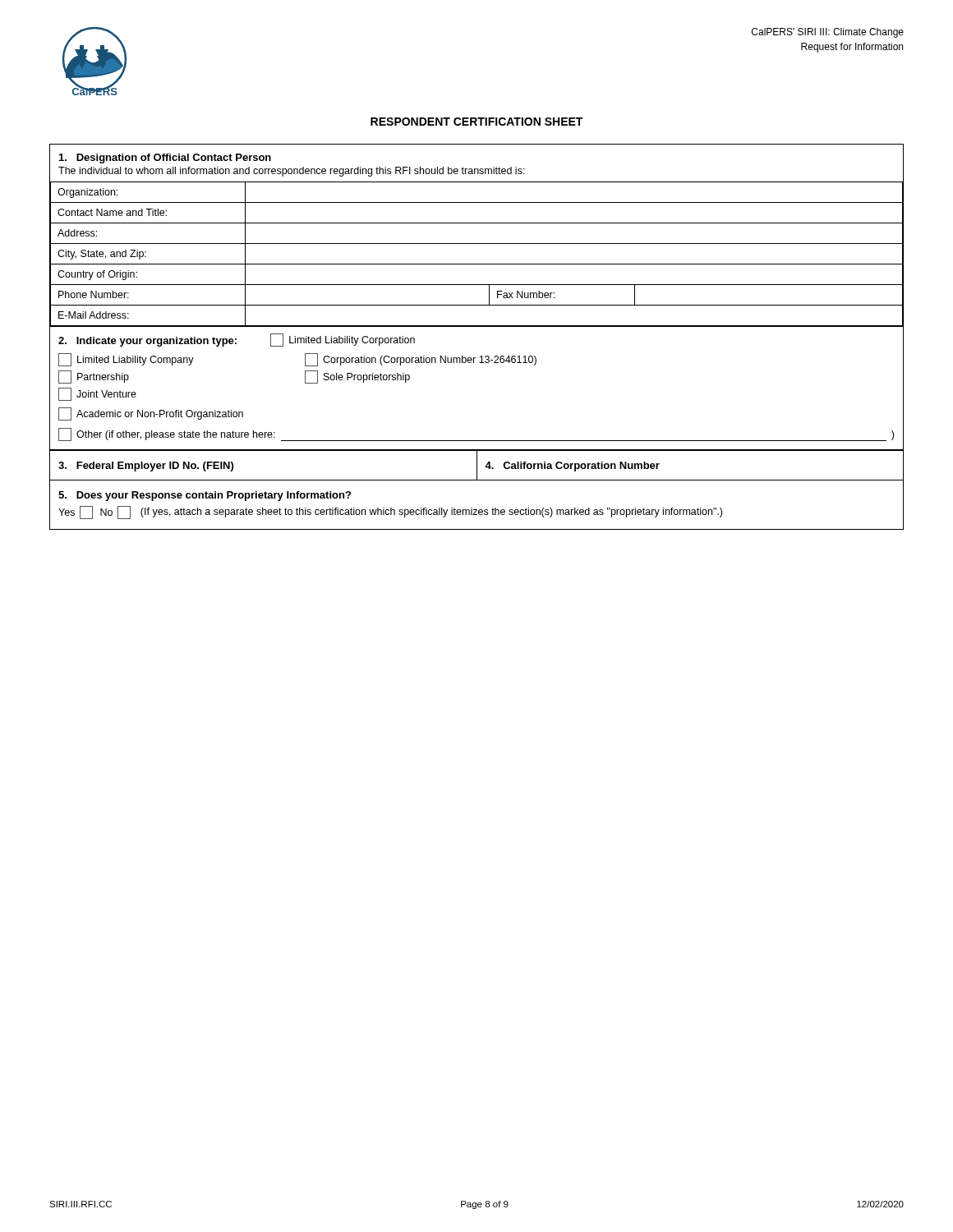953x1232 pixels.
Task: Find the table that mentions "Contact Name and"
Action: click(x=476, y=236)
